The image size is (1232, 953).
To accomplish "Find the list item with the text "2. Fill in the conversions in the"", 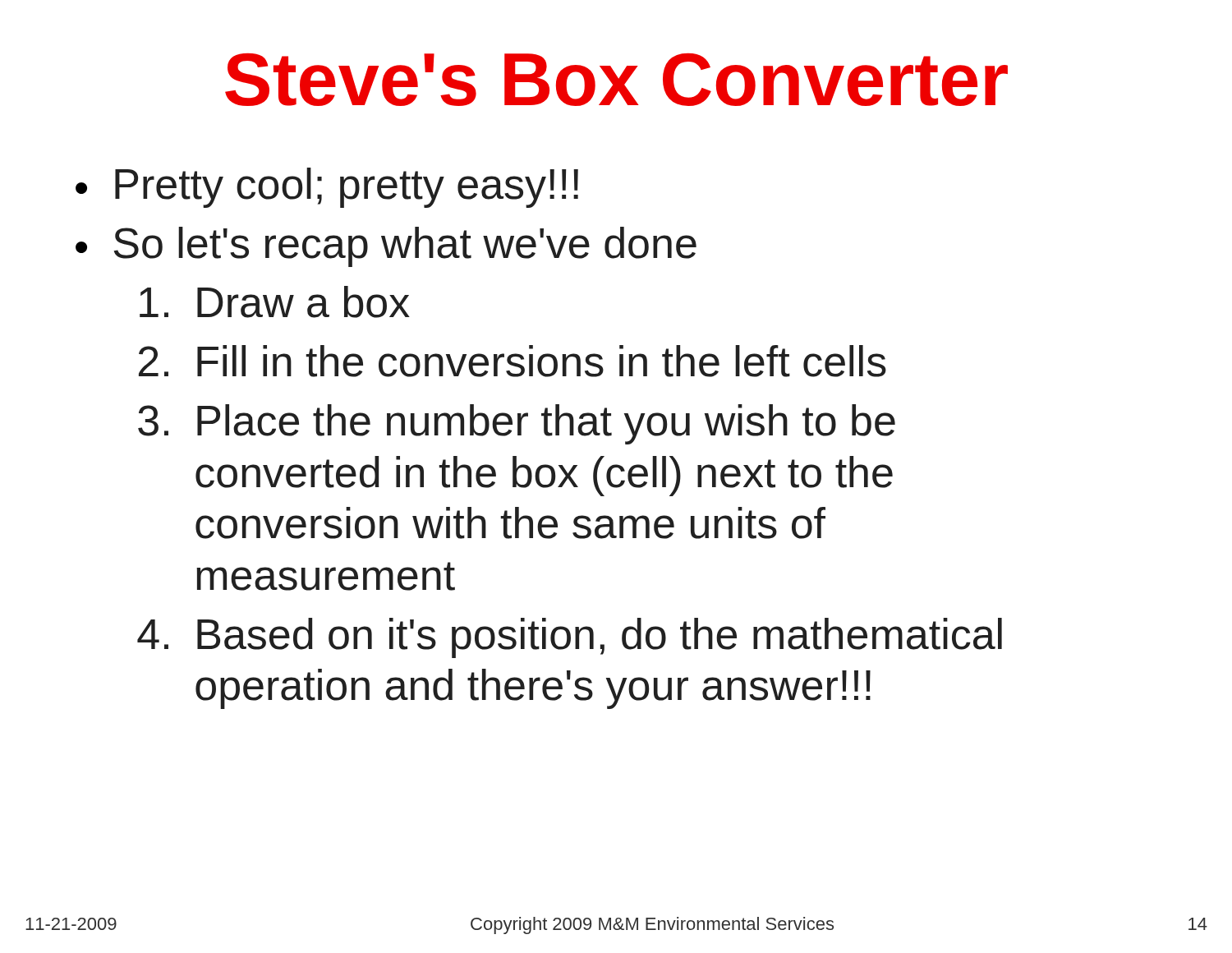I will tap(512, 362).
